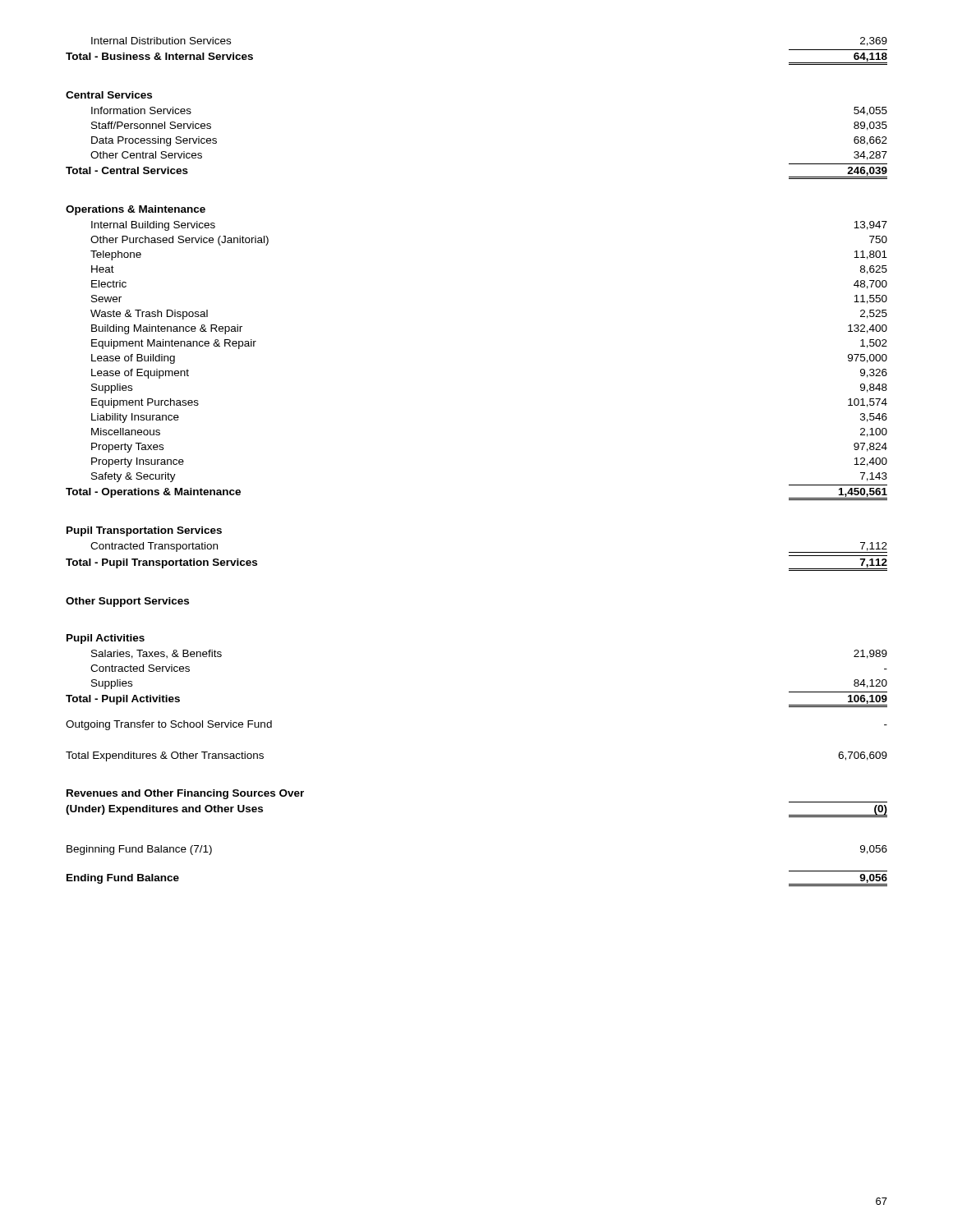Screen dimensions: 1232x953
Task: Find "Central Services" on this page
Action: click(x=109, y=95)
